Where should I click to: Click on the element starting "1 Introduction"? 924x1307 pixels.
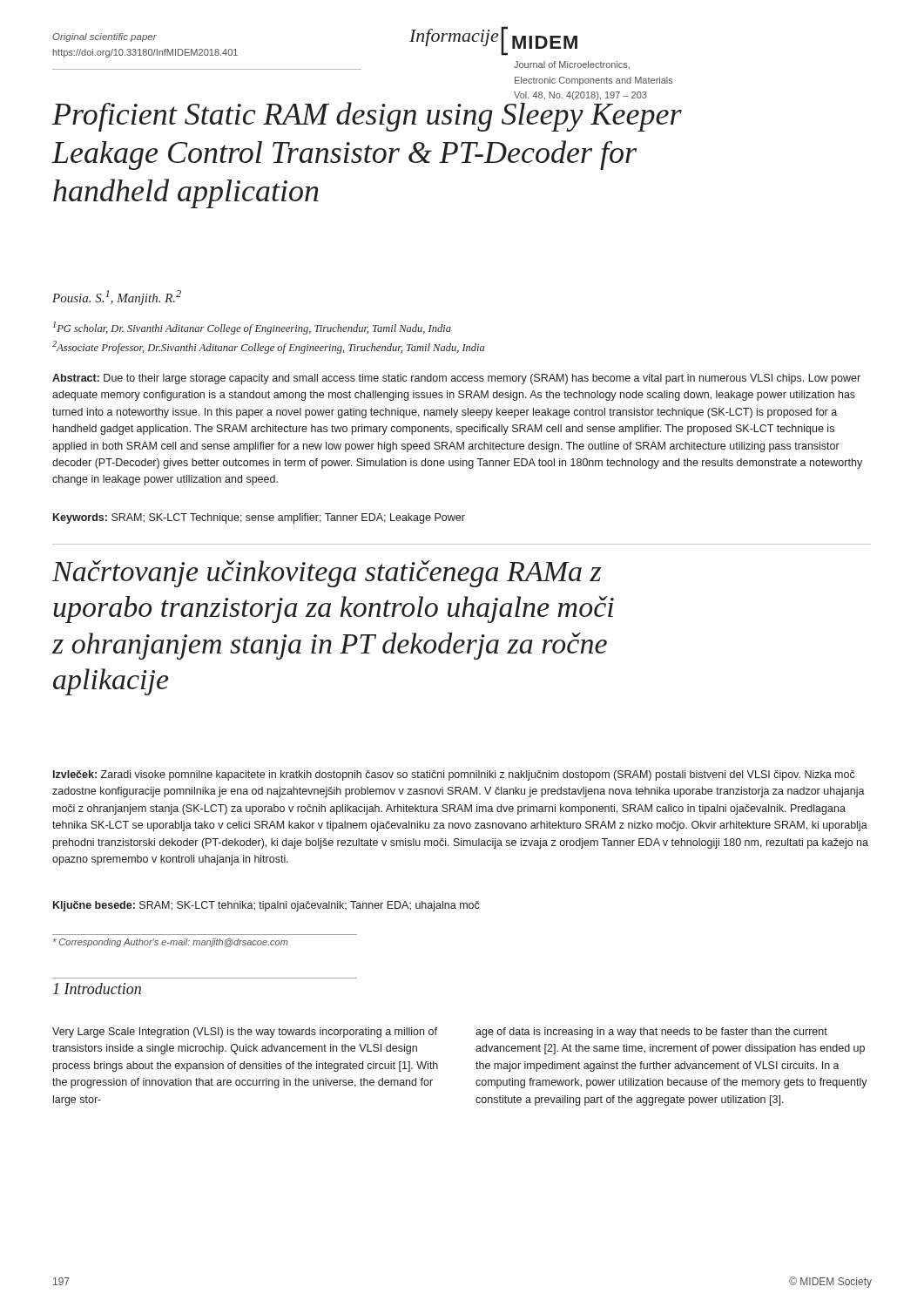pyautogui.click(x=97, y=989)
